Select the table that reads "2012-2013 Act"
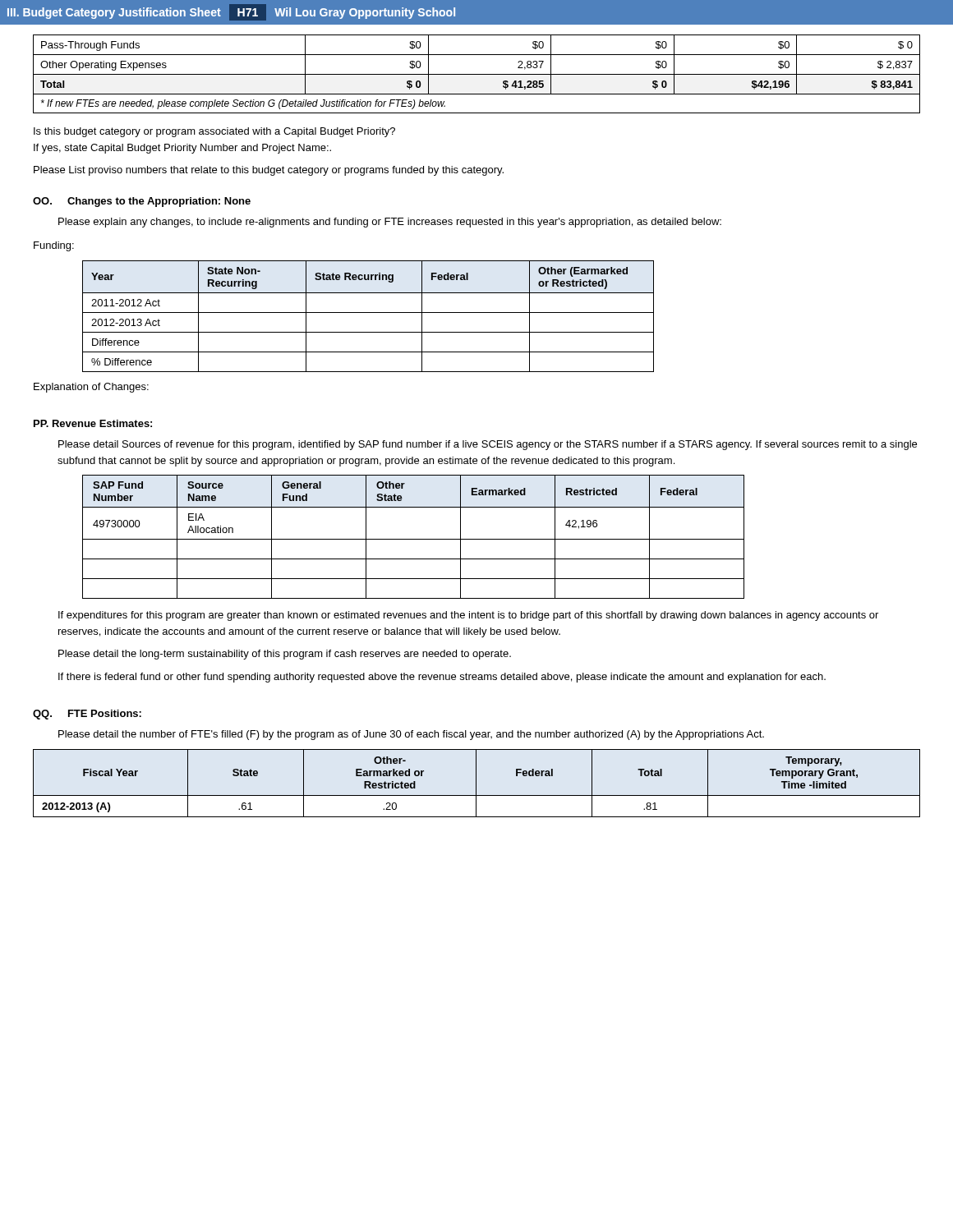The width and height of the screenshot is (953, 1232). pyautogui.click(x=489, y=316)
